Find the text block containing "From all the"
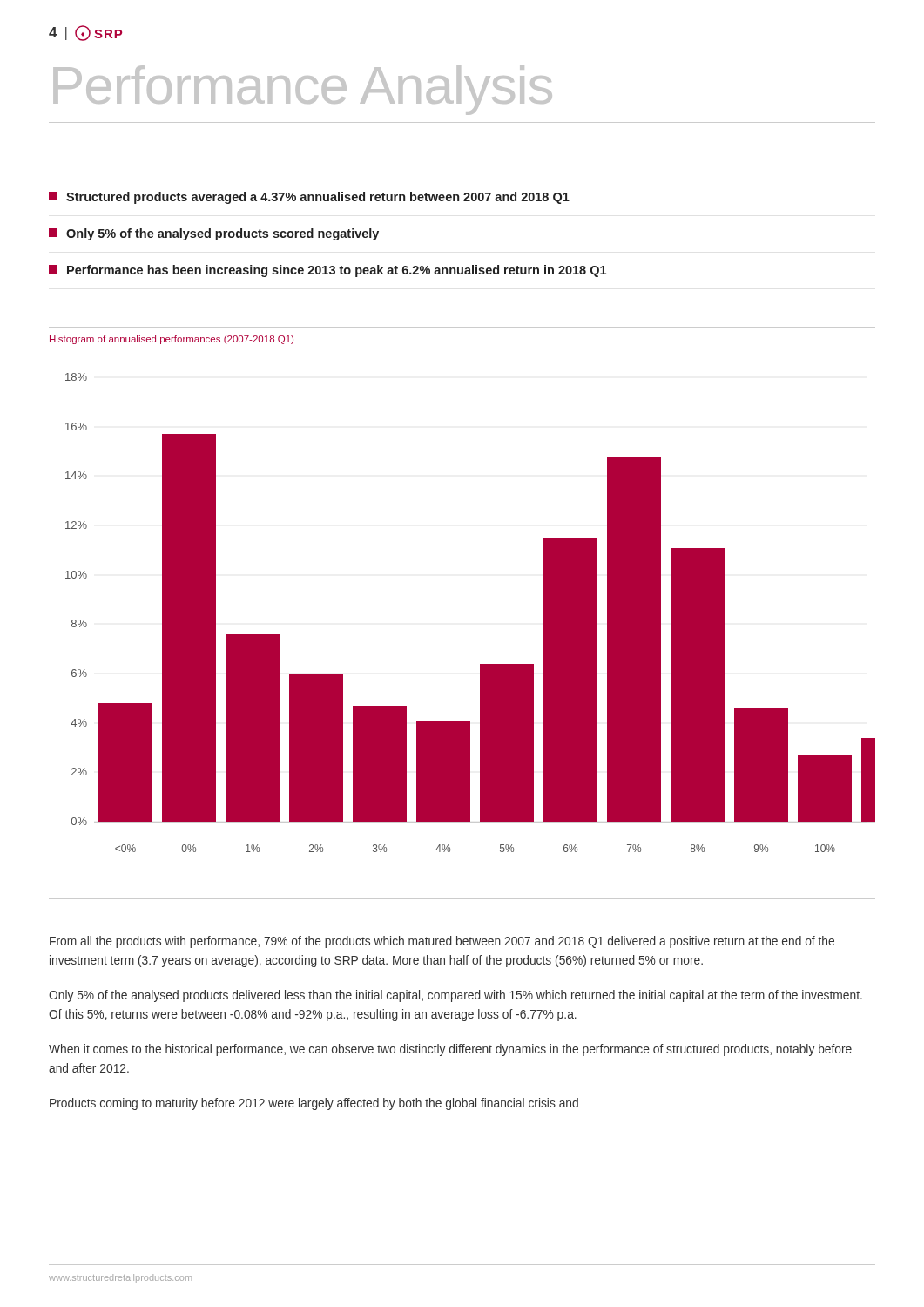 pos(442,951)
